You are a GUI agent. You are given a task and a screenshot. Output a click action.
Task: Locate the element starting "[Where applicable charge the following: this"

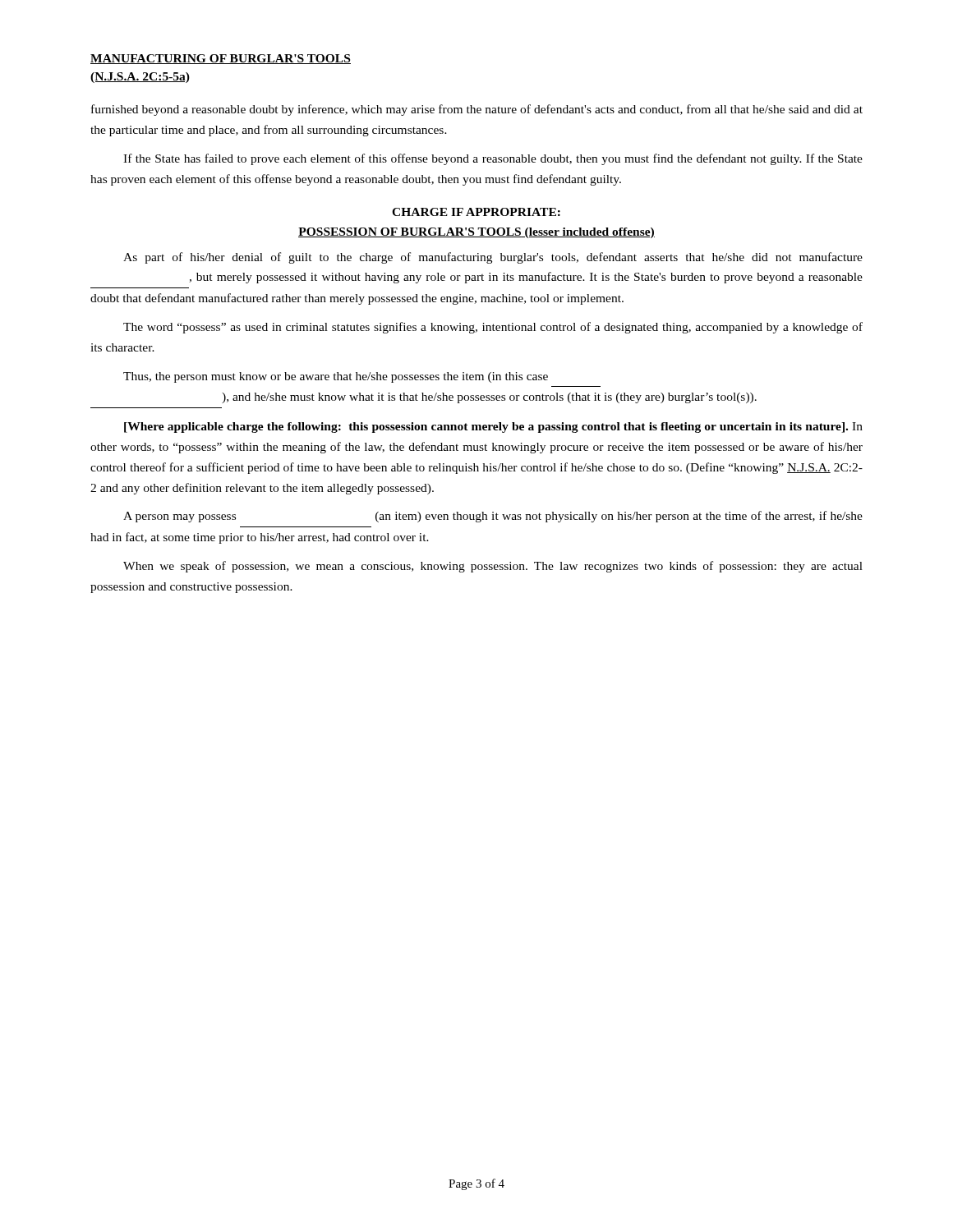click(476, 457)
